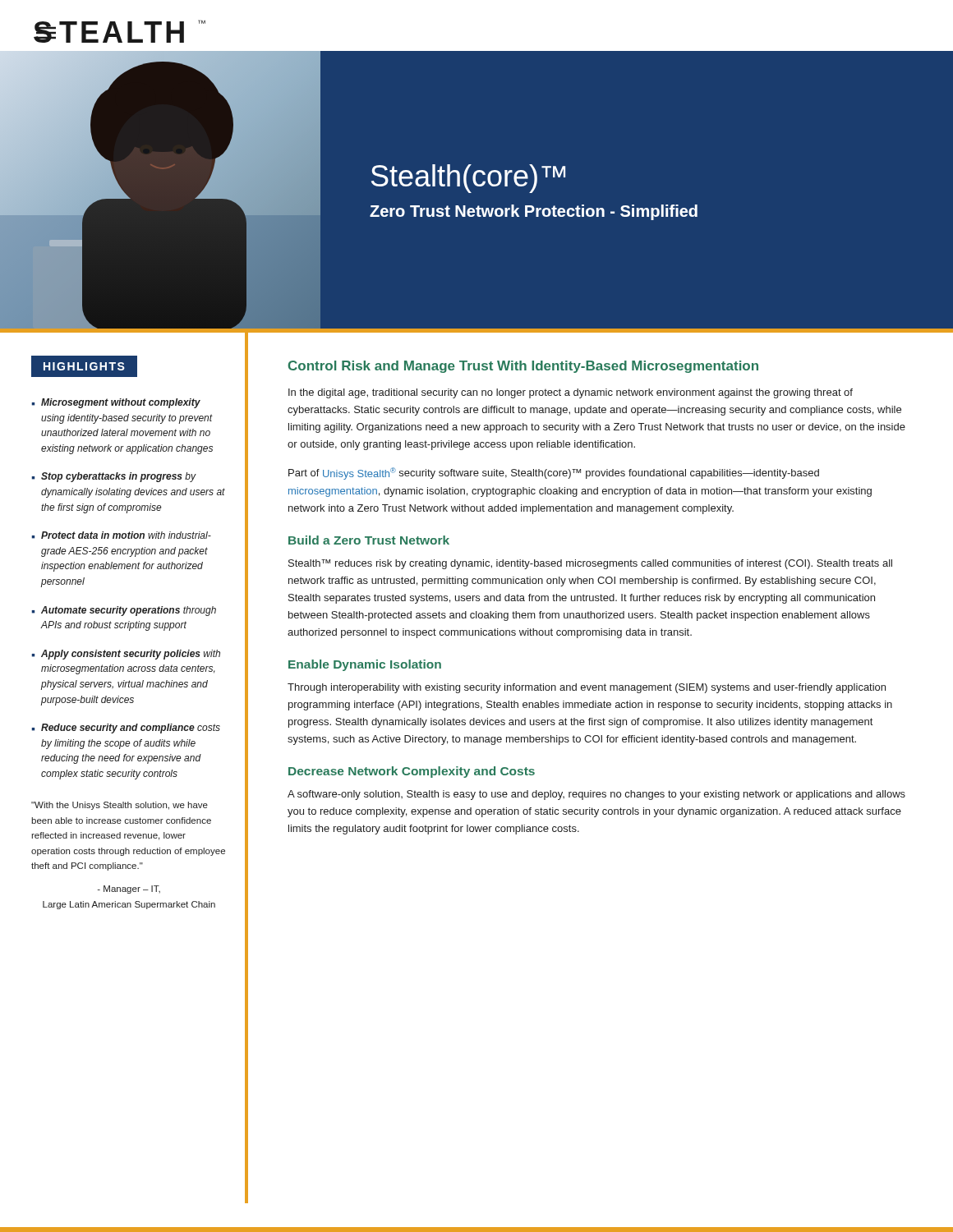Find the element starting "Stealth™ reduces risk by creating dynamic,"
953x1232 pixels.
pos(590,597)
